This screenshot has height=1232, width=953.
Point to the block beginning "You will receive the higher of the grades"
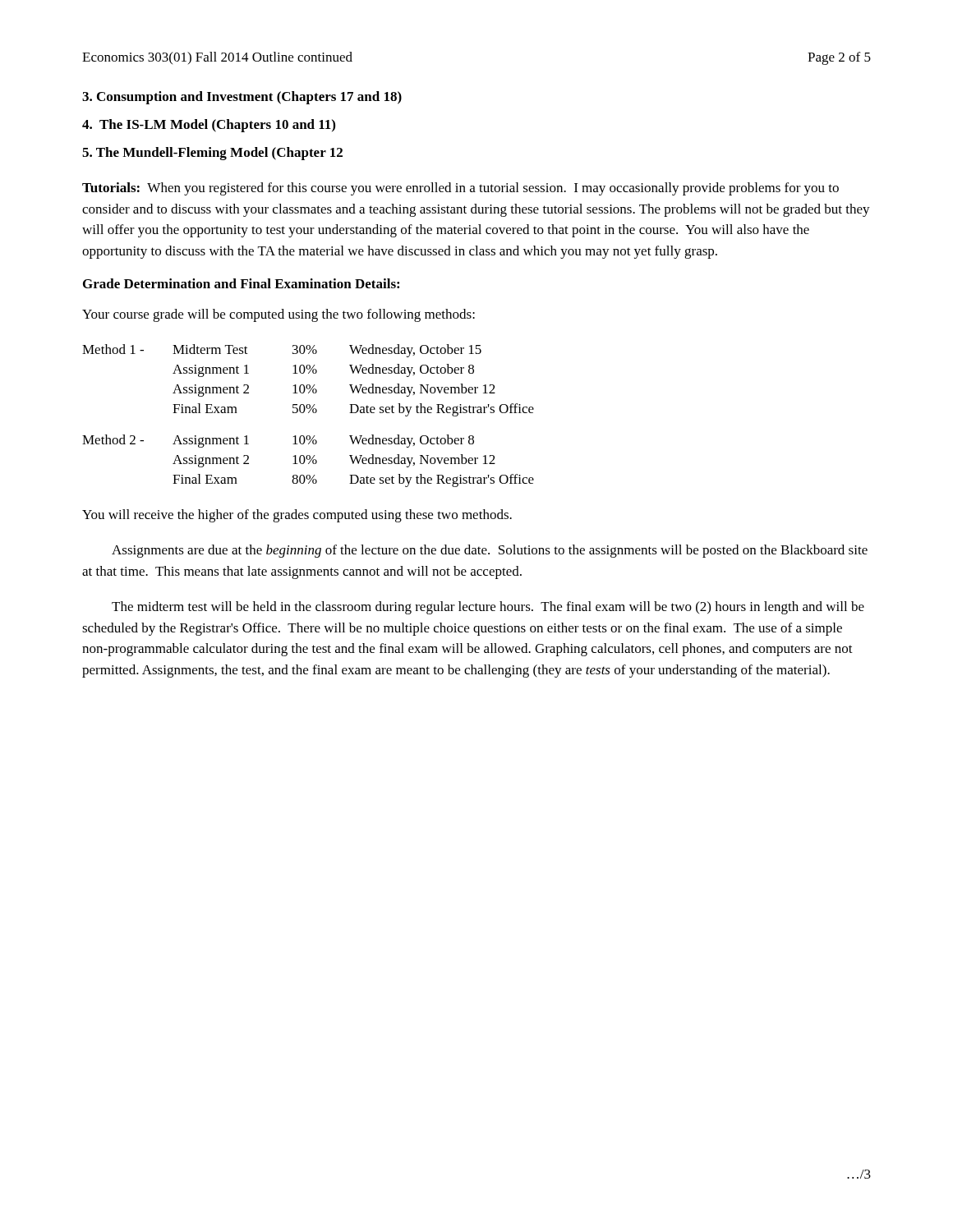(x=297, y=514)
